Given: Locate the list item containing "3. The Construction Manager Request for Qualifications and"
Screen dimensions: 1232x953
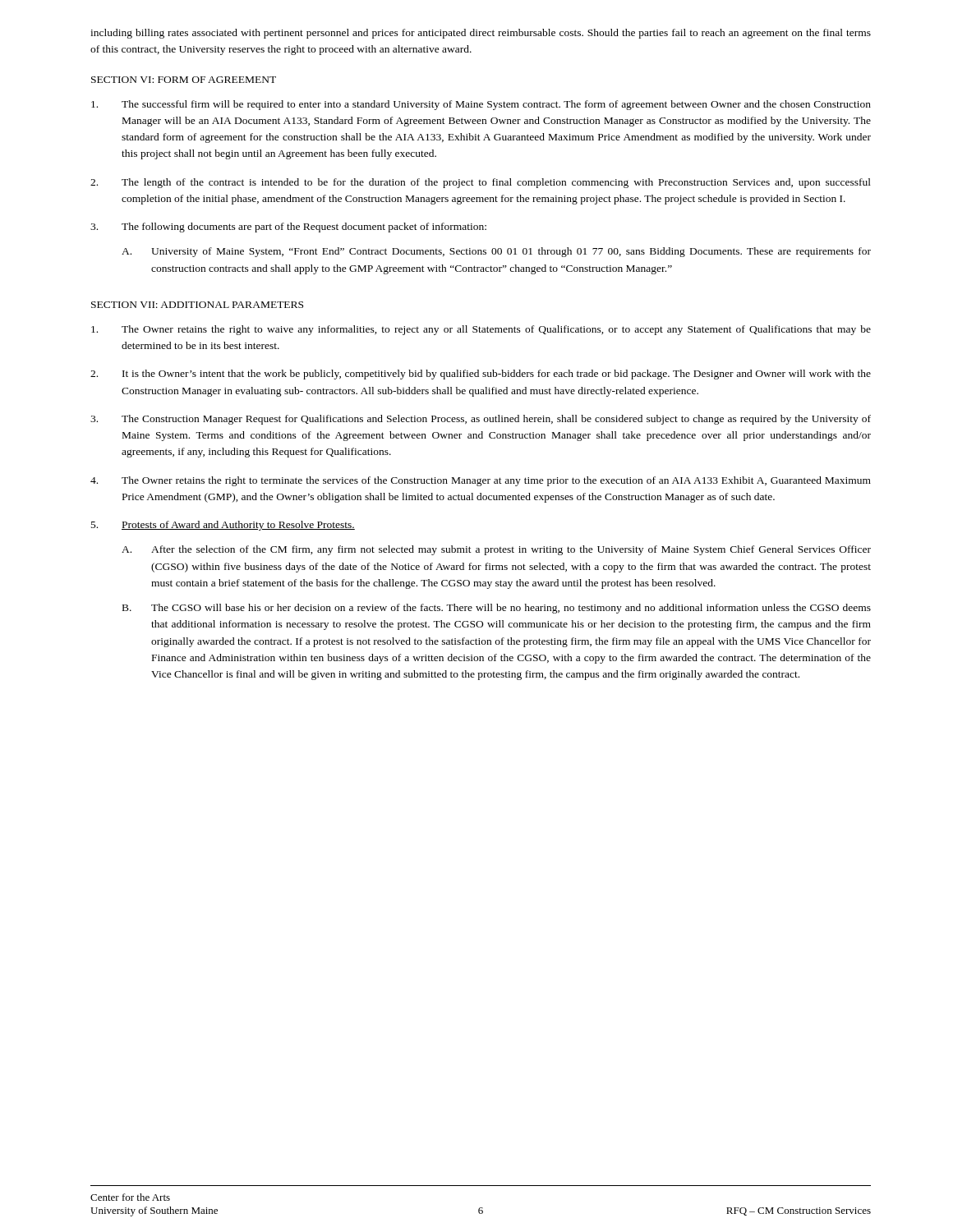Looking at the screenshot, I should (481, 435).
